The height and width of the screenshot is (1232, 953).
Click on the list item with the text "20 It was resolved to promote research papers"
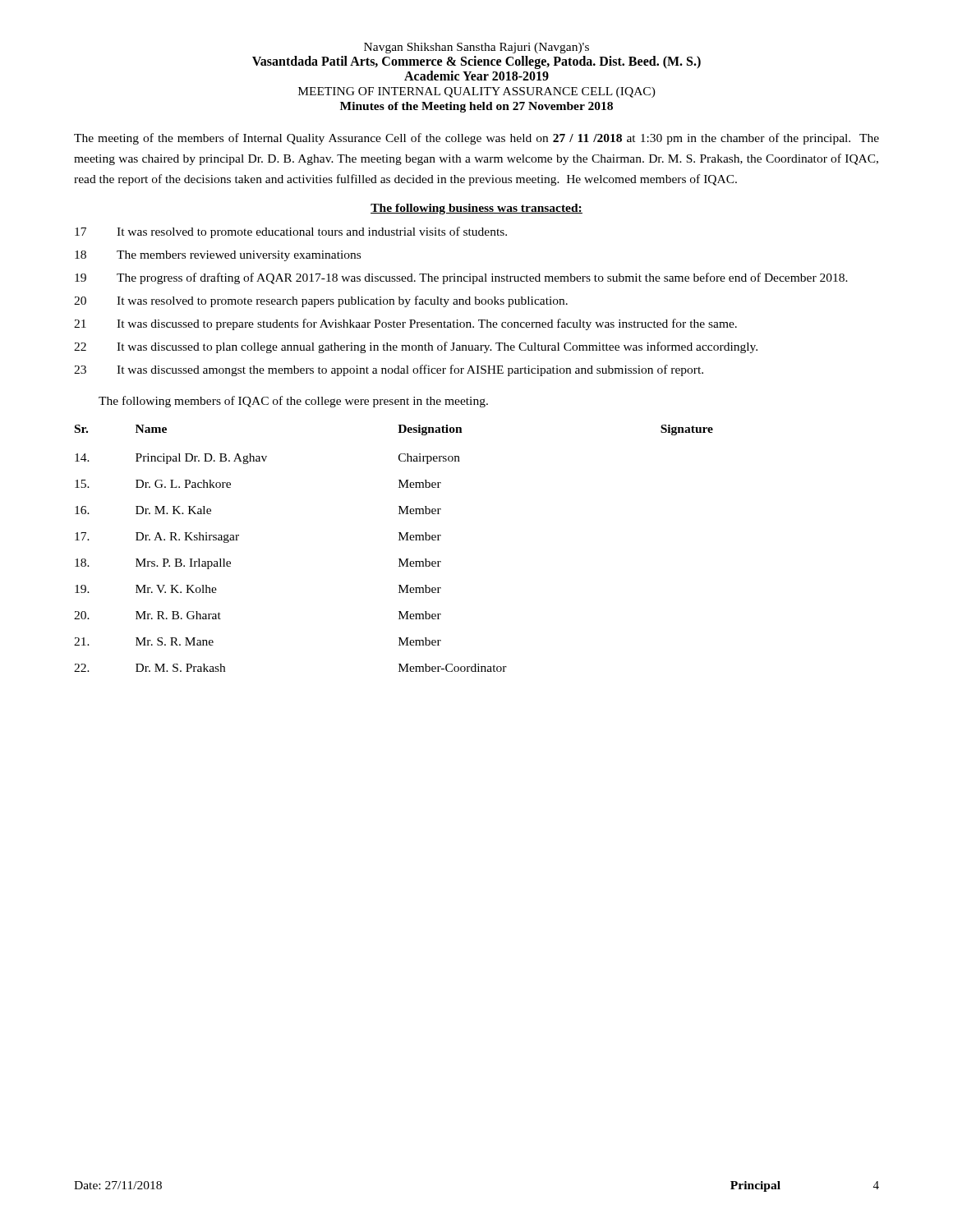point(476,301)
